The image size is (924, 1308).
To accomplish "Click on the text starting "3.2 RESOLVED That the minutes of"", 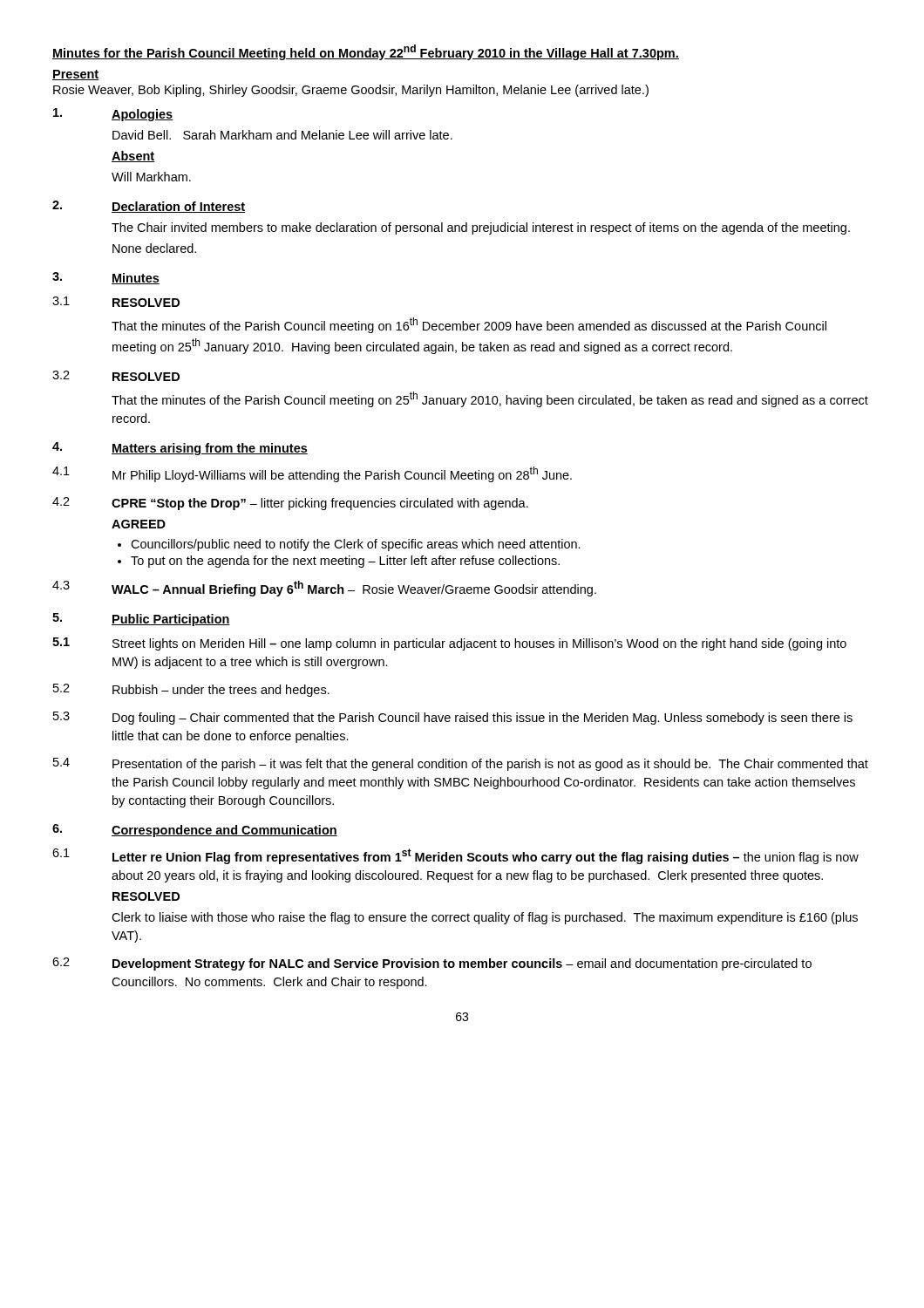I will pyautogui.click(x=462, y=399).
